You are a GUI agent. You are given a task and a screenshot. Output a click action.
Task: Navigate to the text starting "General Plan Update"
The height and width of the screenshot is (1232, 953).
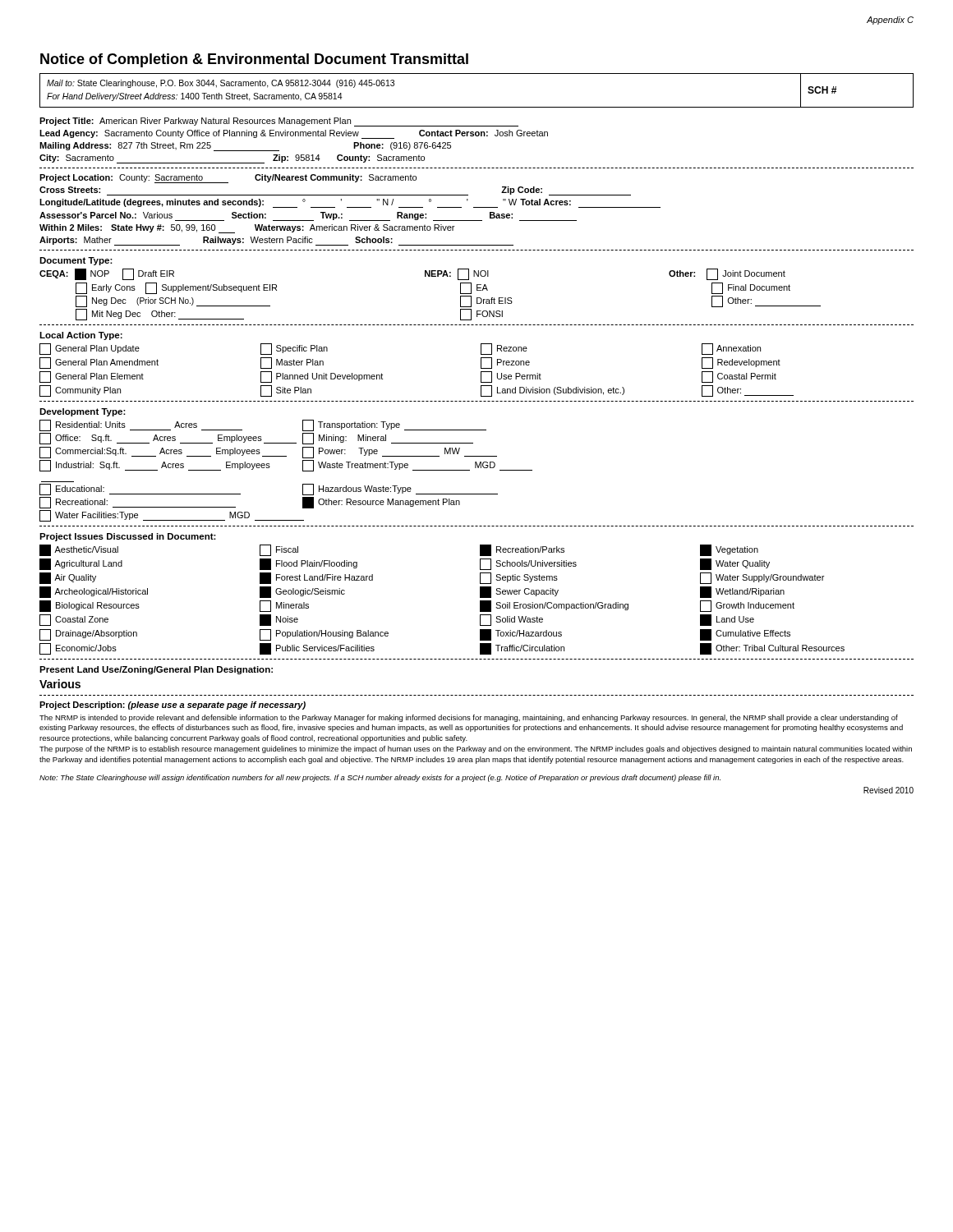pyautogui.click(x=476, y=370)
